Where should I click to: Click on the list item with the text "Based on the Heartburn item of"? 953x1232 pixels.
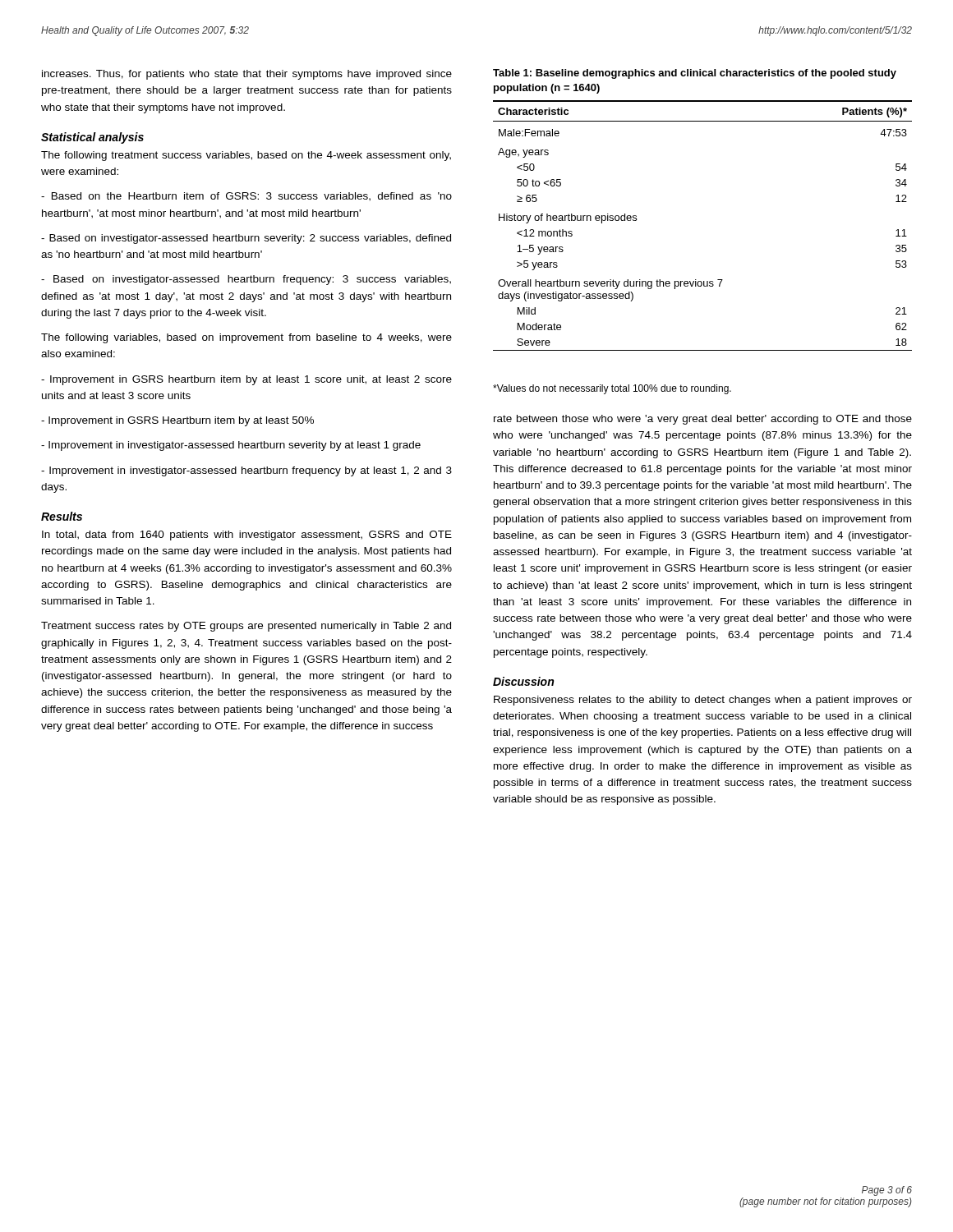point(246,205)
